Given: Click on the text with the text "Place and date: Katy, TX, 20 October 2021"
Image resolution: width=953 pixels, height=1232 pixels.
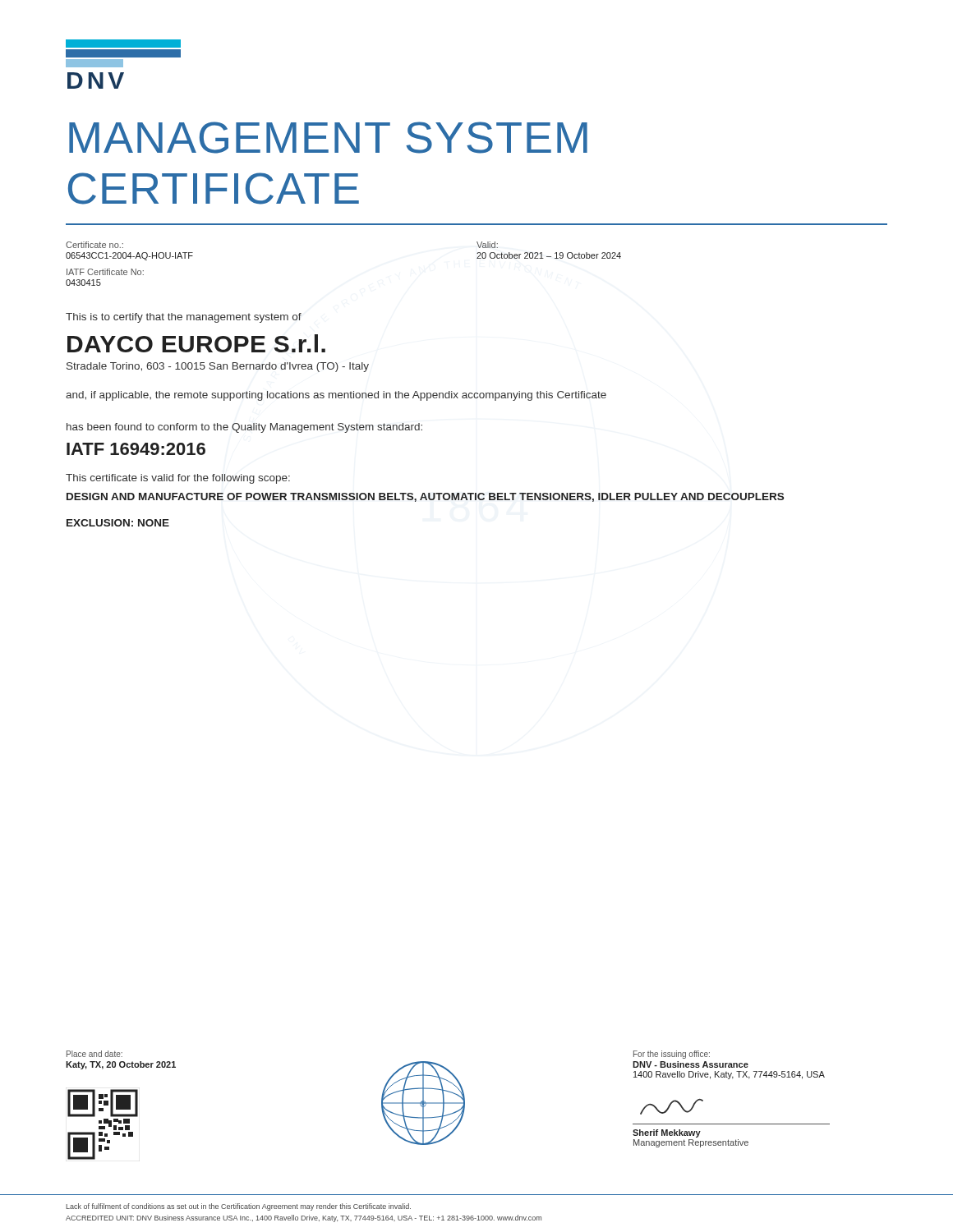Looking at the screenshot, I should 140,1060.
